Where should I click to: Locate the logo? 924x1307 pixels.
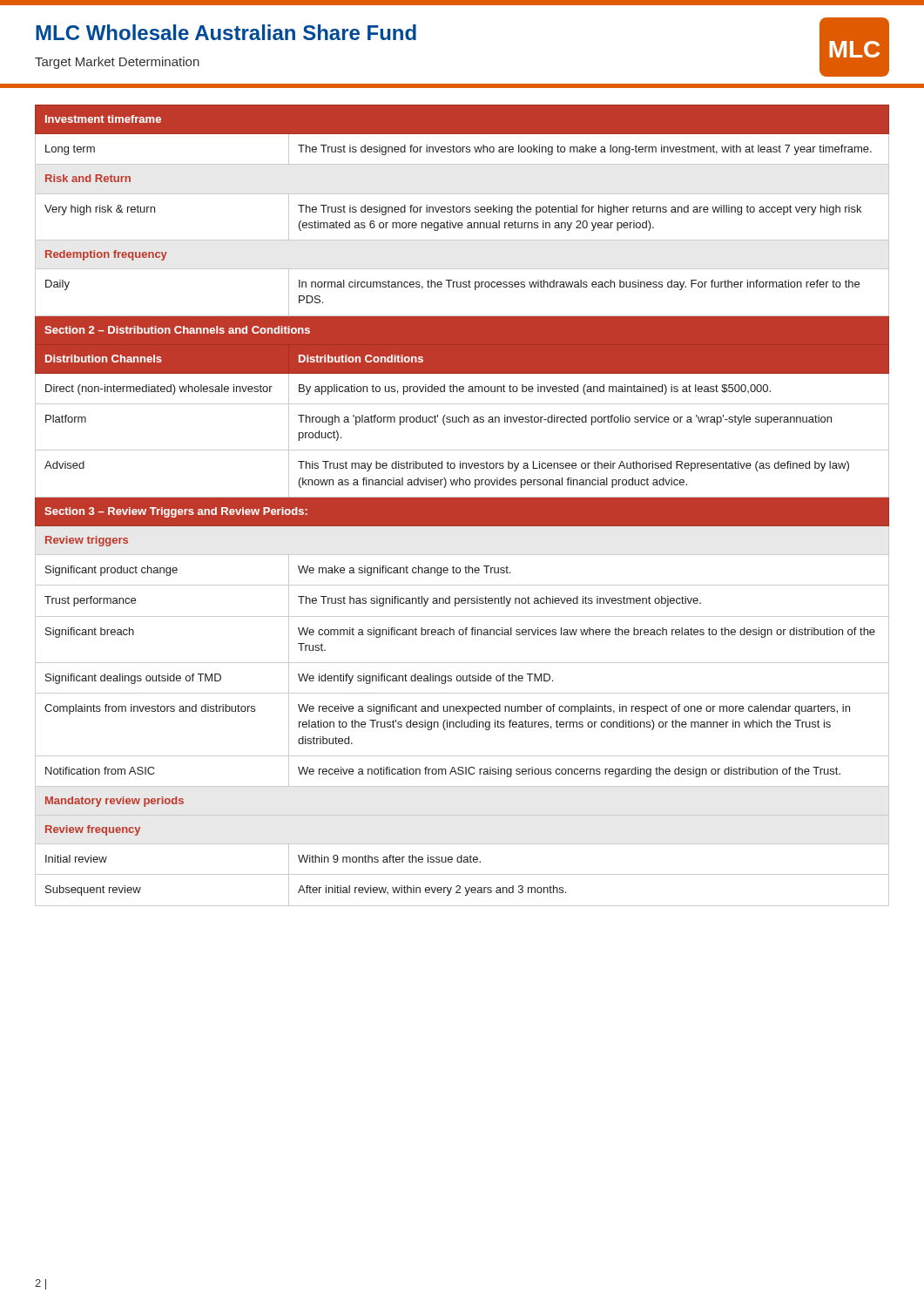click(854, 48)
